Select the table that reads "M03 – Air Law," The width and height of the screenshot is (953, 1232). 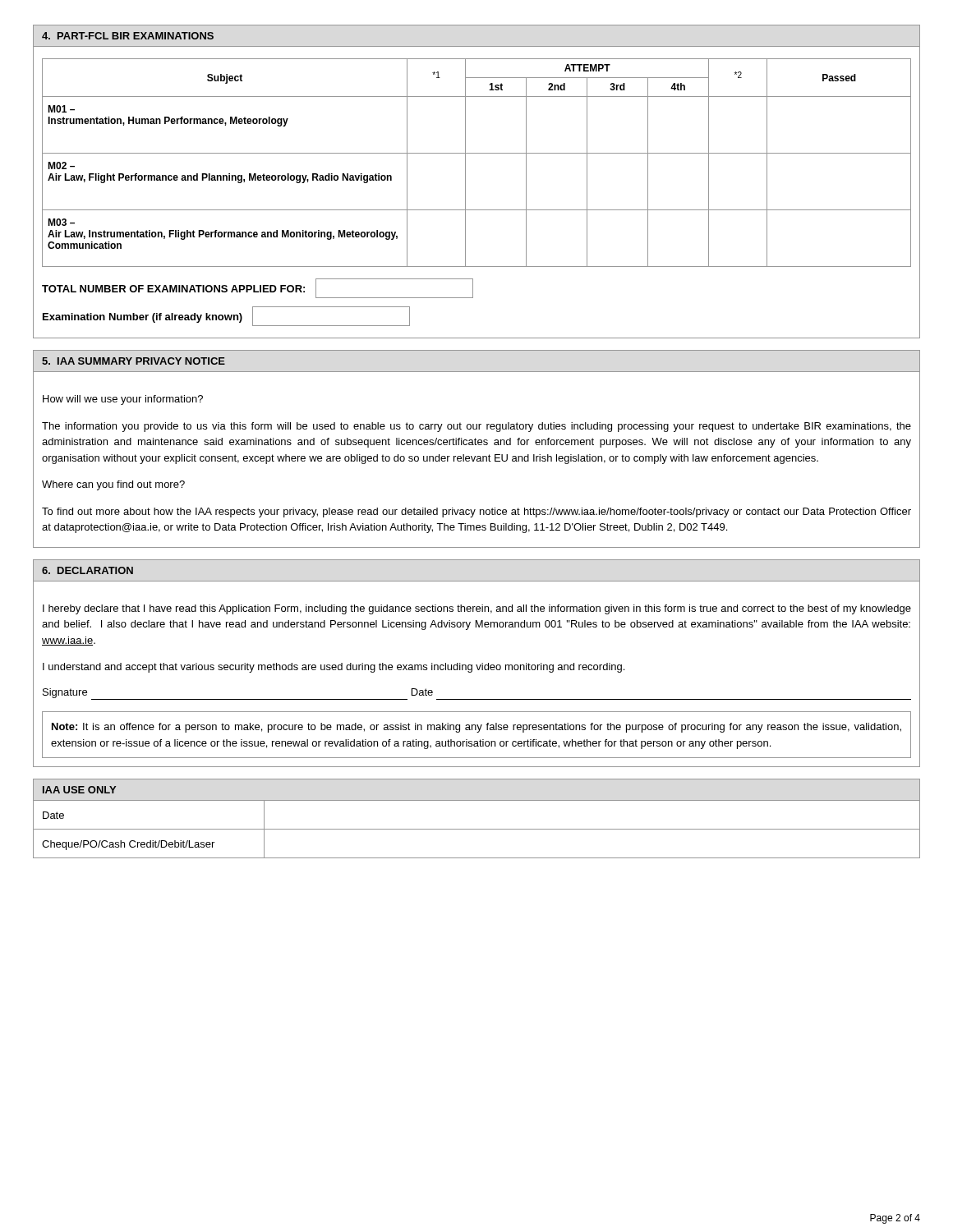pyautogui.click(x=476, y=163)
